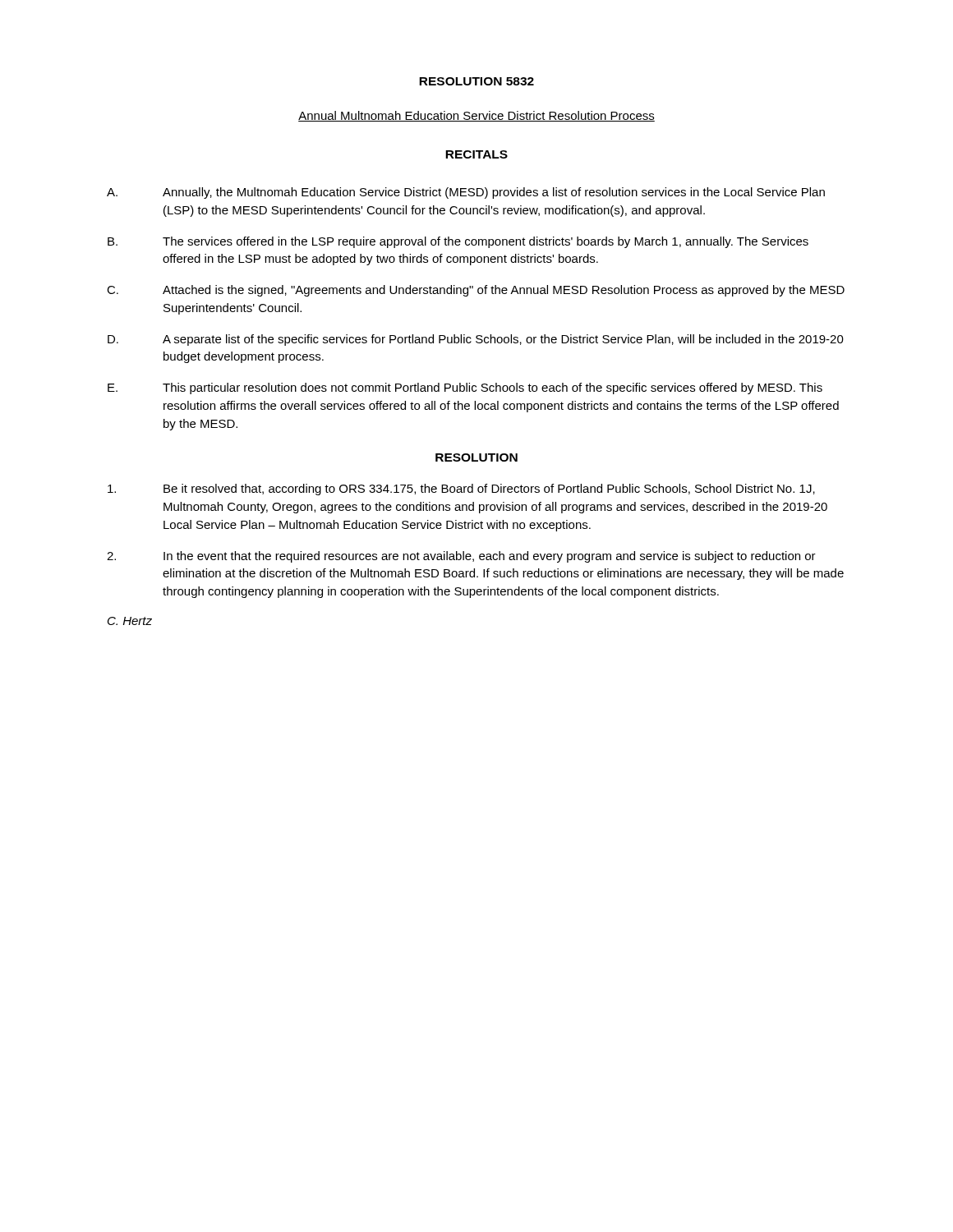This screenshot has width=953, height=1232.
Task: Point to the block beginning "A. Annually, the Multnomah Education Service District"
Action: pyautogui.click(x=476, y=201)
